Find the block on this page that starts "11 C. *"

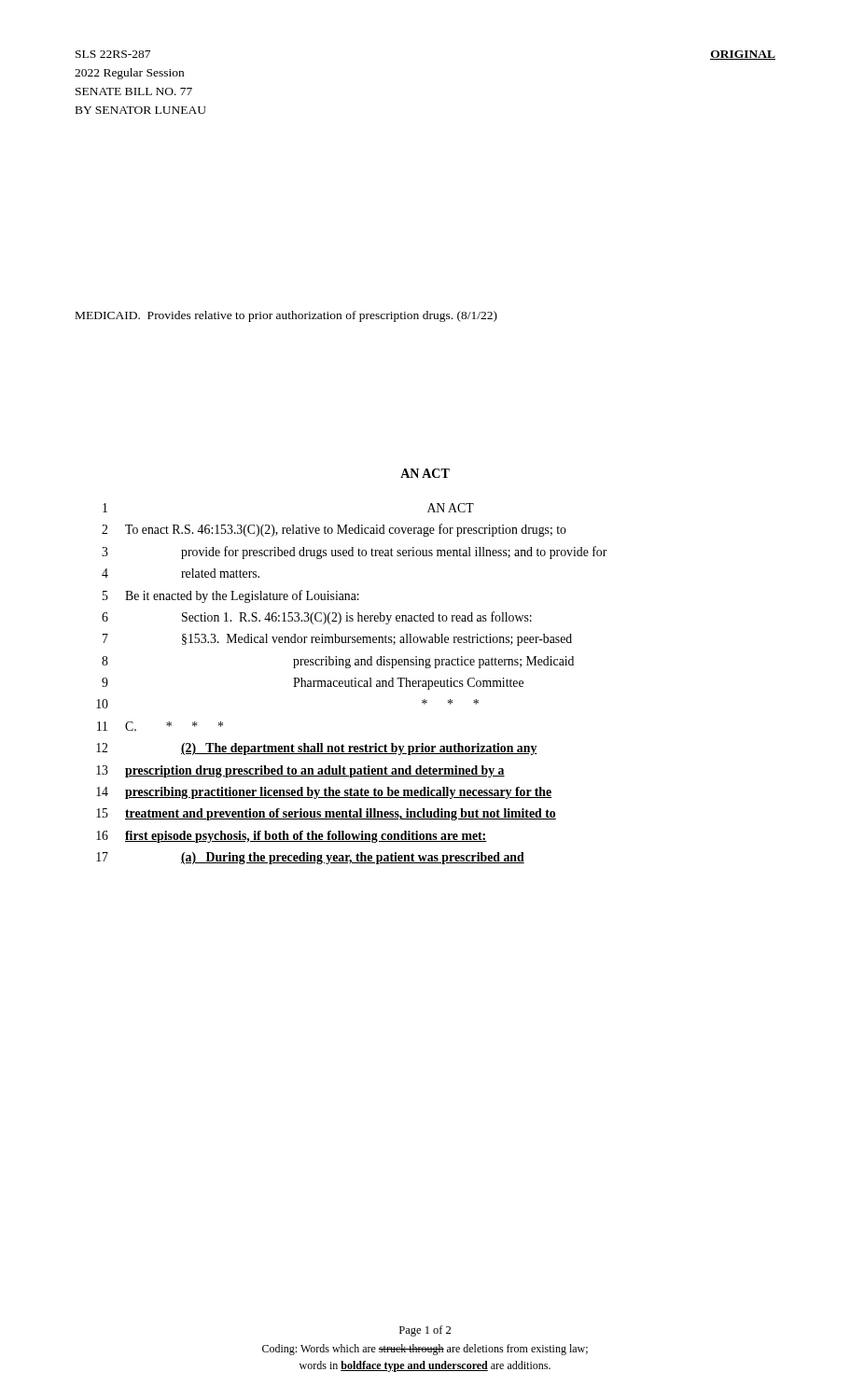click(126, 726)
